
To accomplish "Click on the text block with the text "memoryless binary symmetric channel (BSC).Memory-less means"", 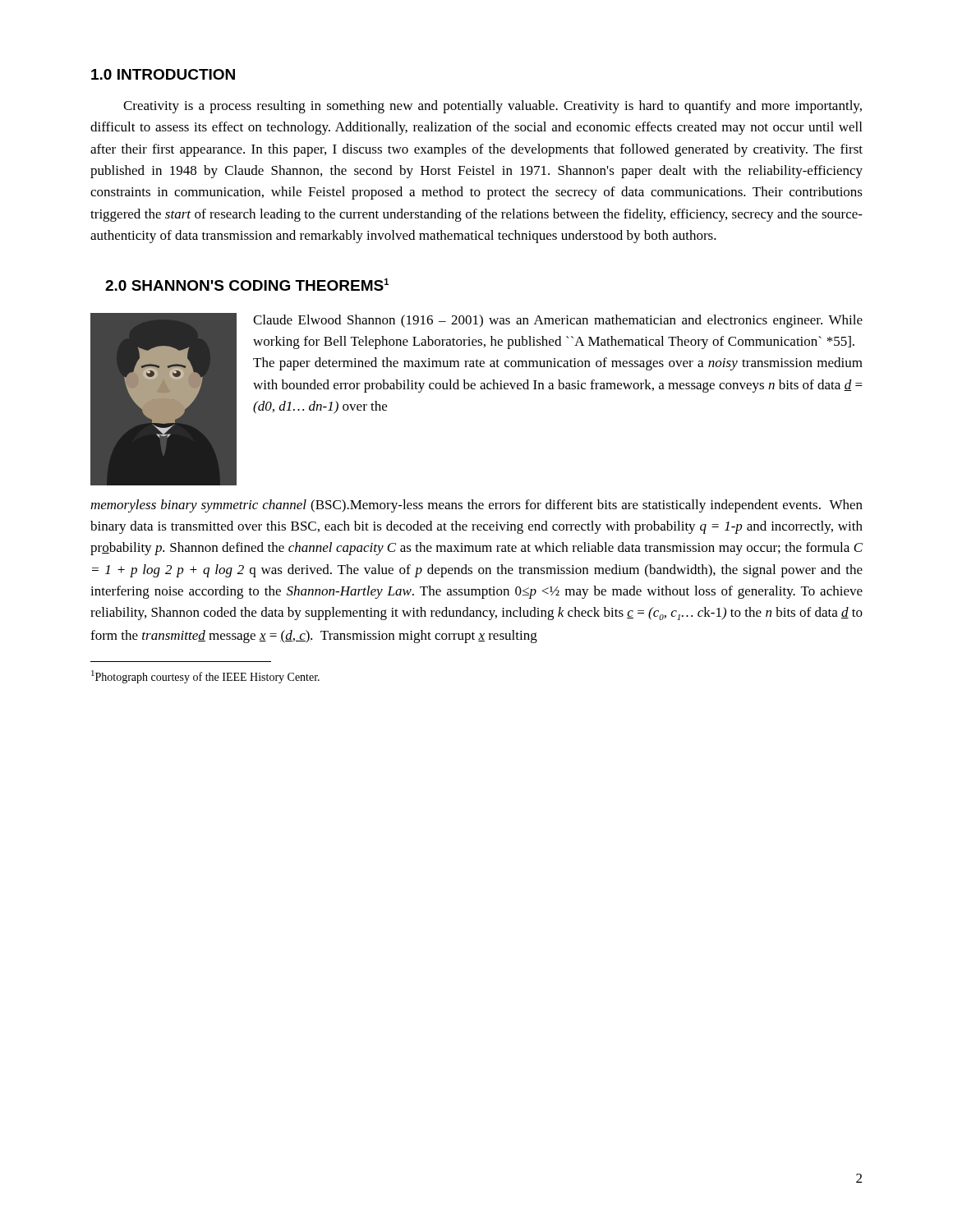I will pos(476,570).
